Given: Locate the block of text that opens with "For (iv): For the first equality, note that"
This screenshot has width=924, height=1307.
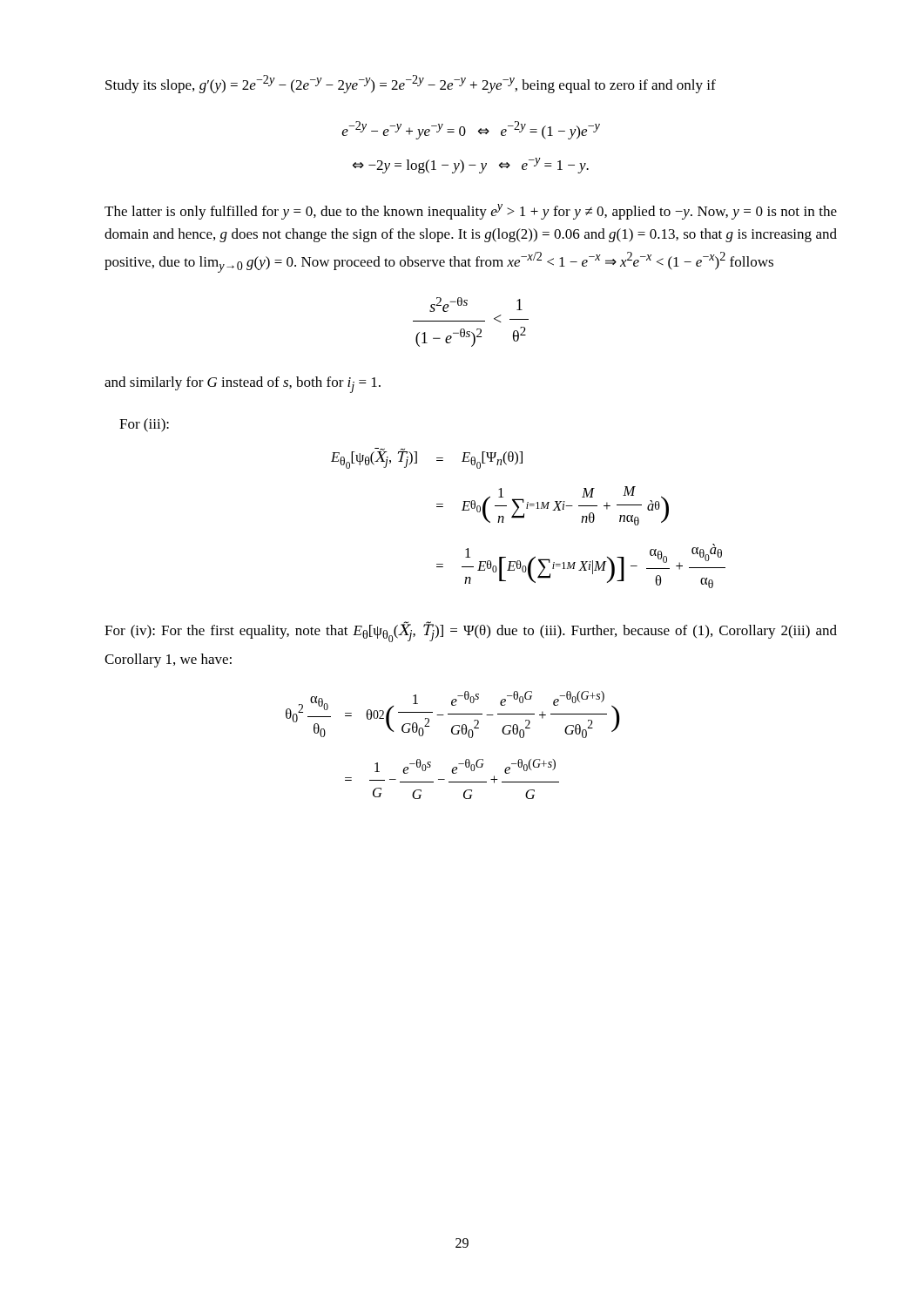Looking at the screenshot, I should tap(471, 645).
